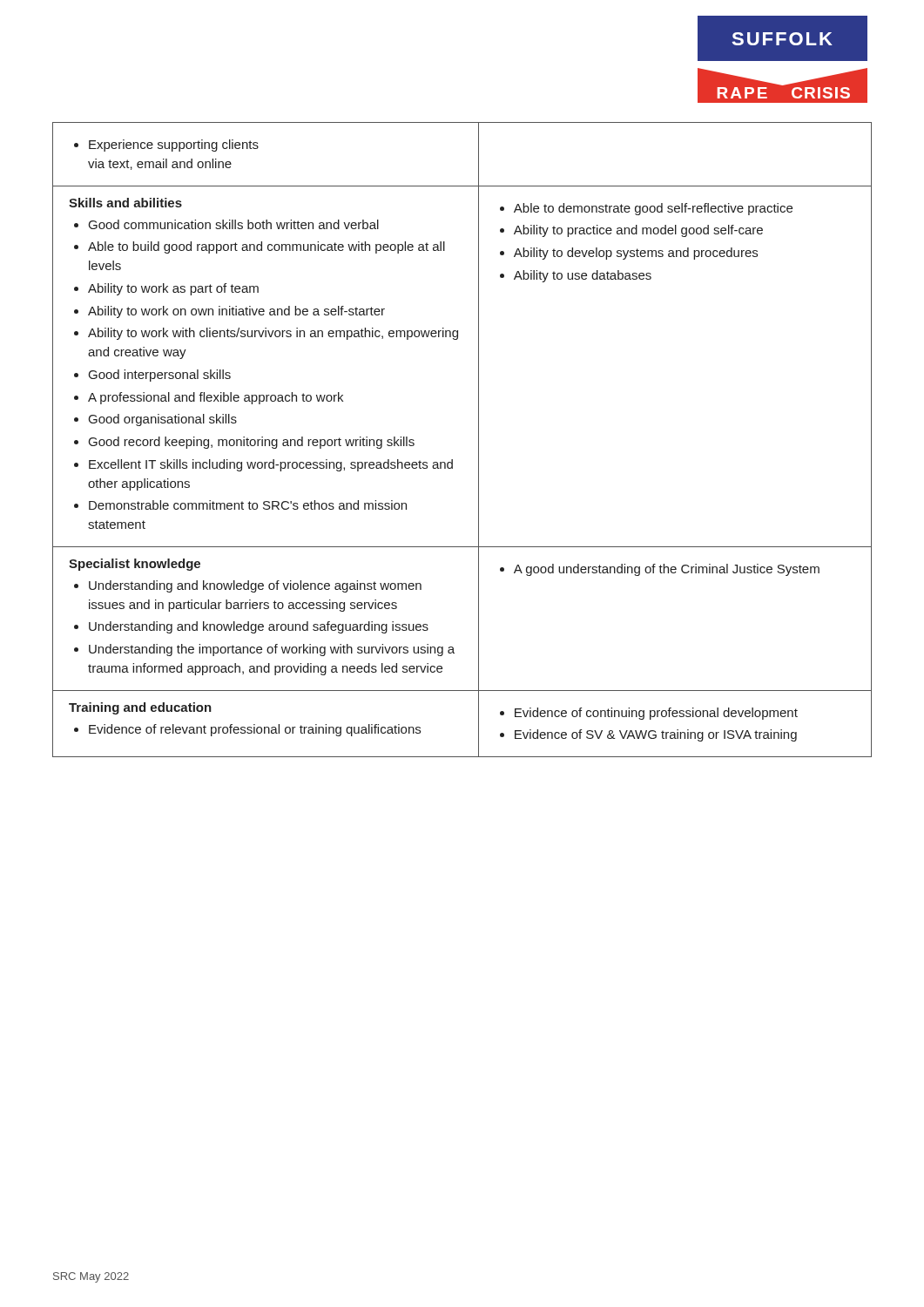Find the logo
The height and width of the screenshot is (1307, 924).
coord(785,59)
